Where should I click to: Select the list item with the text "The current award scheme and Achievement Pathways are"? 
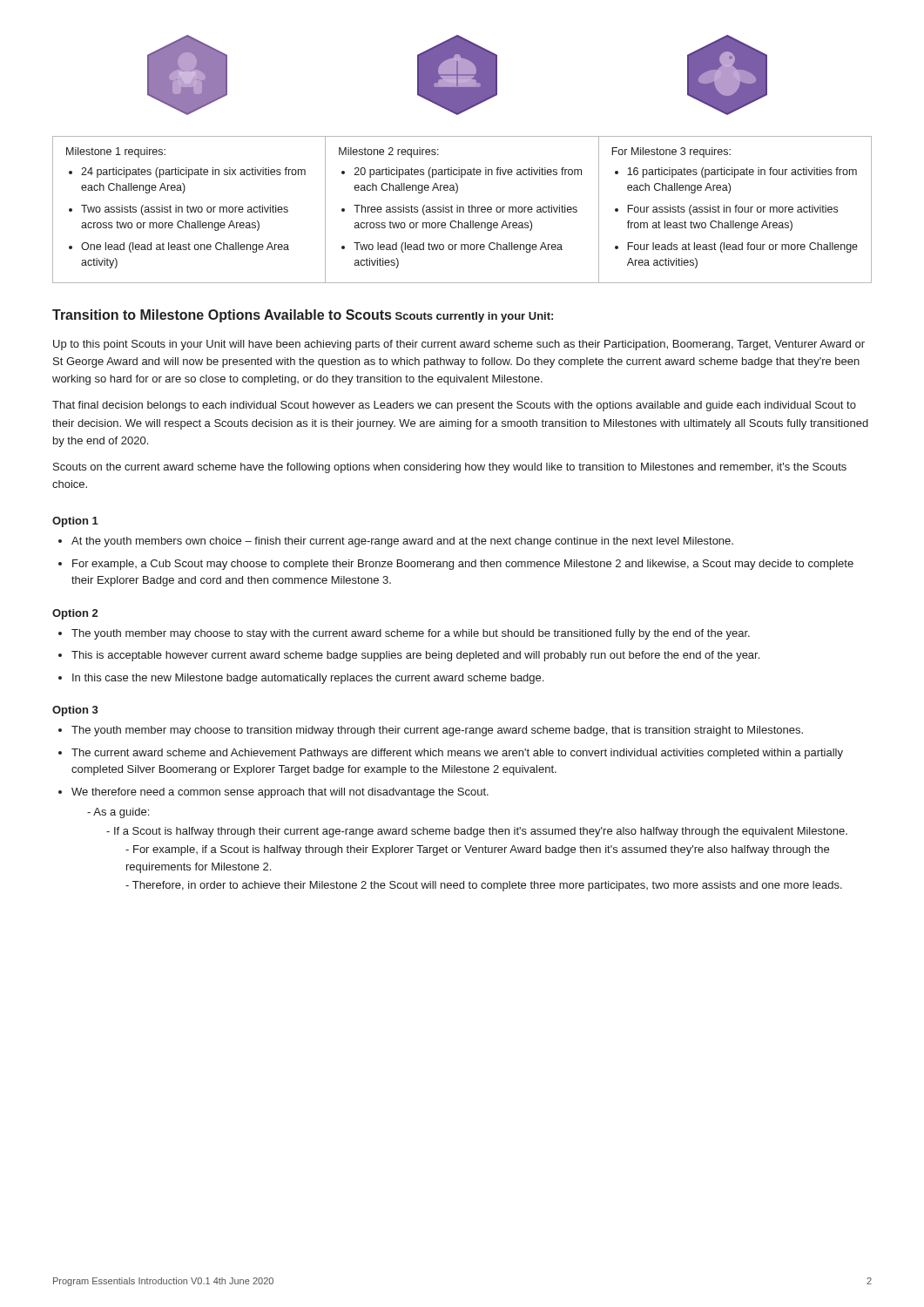point(457,761)
